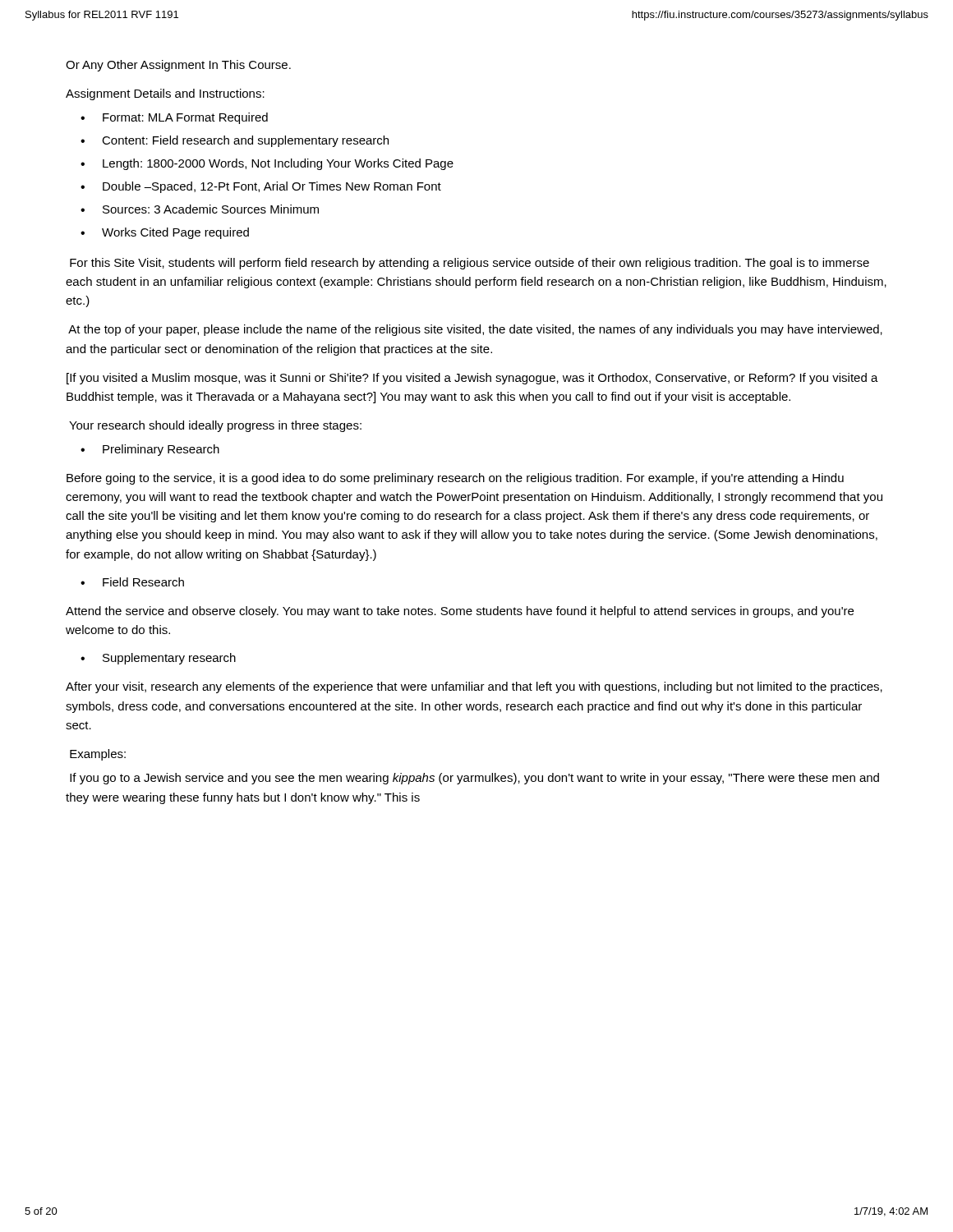Locate the element starting "• Works Cited Page required"
953x1232 pixels.
click(x=165, y=233)
